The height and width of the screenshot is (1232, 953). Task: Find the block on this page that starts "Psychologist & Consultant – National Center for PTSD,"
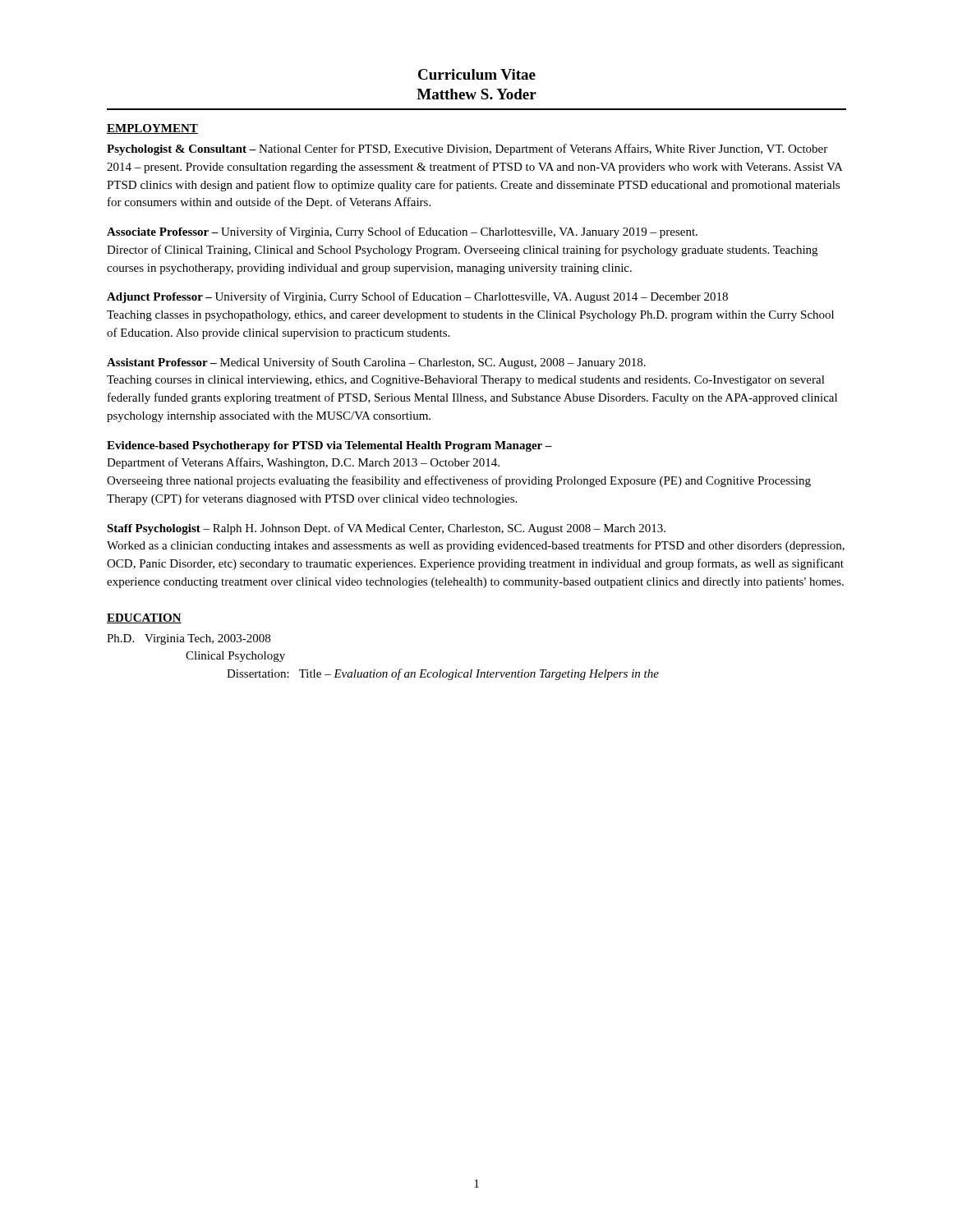pyautogui.click(x=476, y=176)
